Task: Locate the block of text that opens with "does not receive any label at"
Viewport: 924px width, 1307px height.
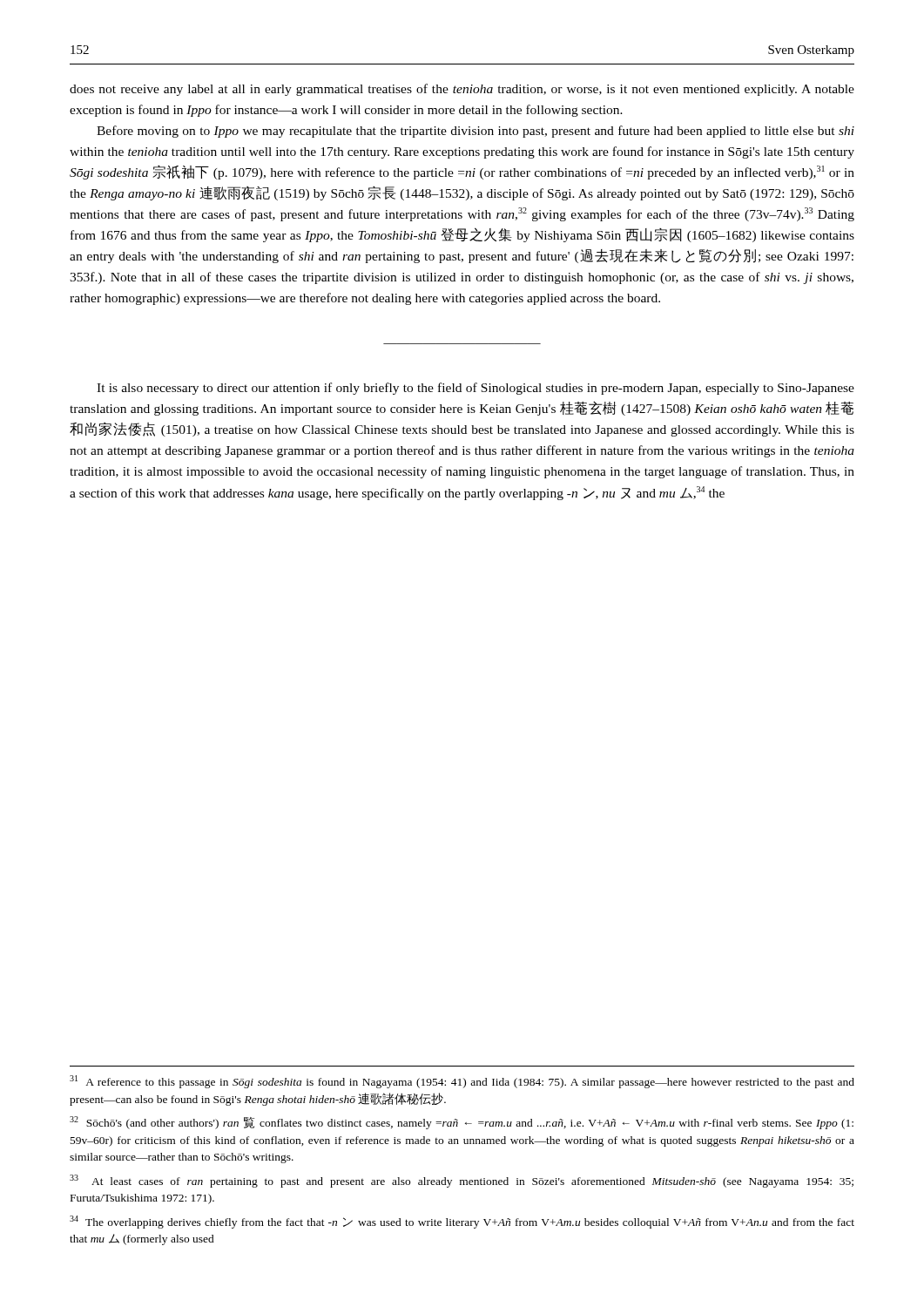Action: click(x=462, y=194)
